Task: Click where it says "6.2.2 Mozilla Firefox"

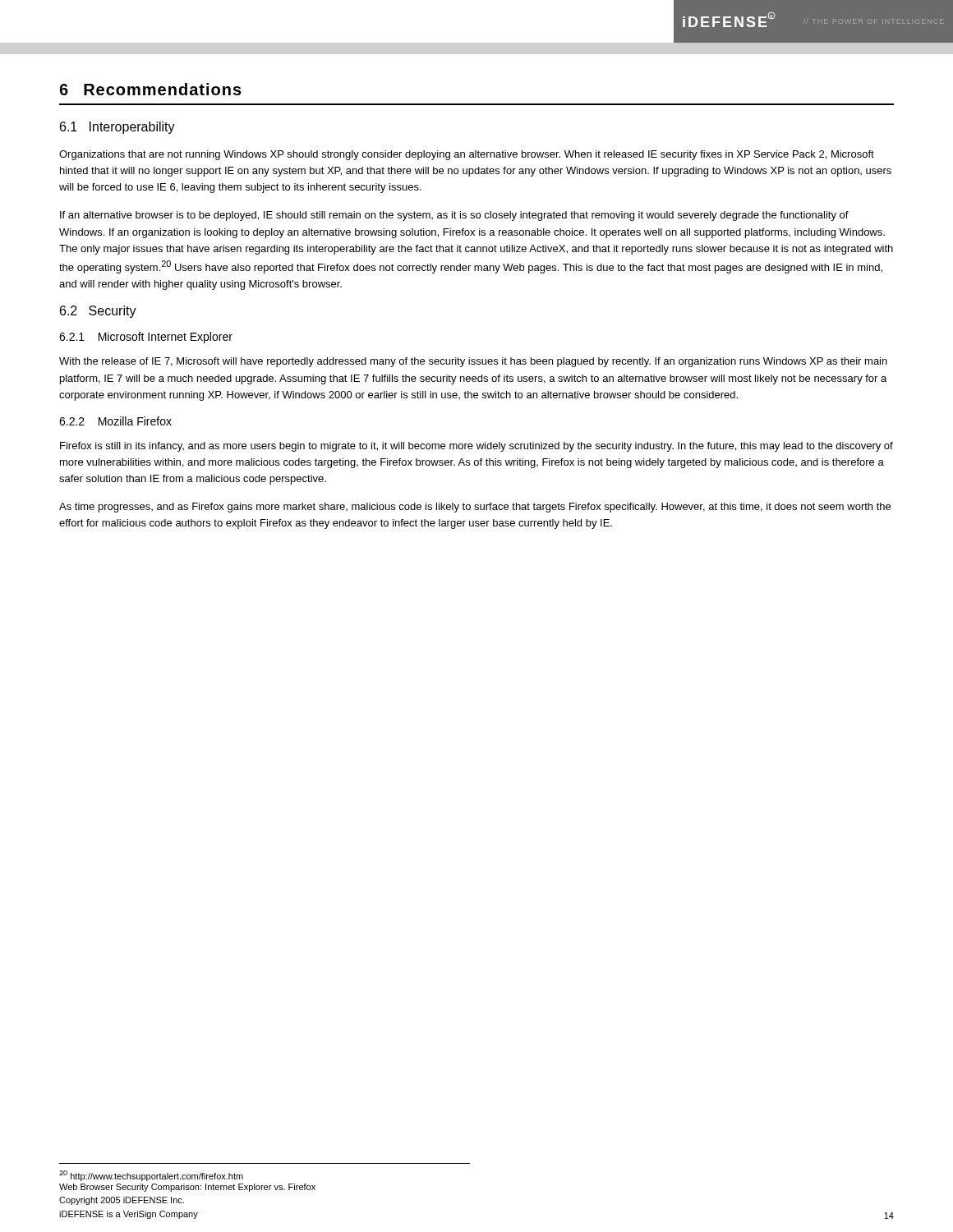Action: tap(115, 421)
